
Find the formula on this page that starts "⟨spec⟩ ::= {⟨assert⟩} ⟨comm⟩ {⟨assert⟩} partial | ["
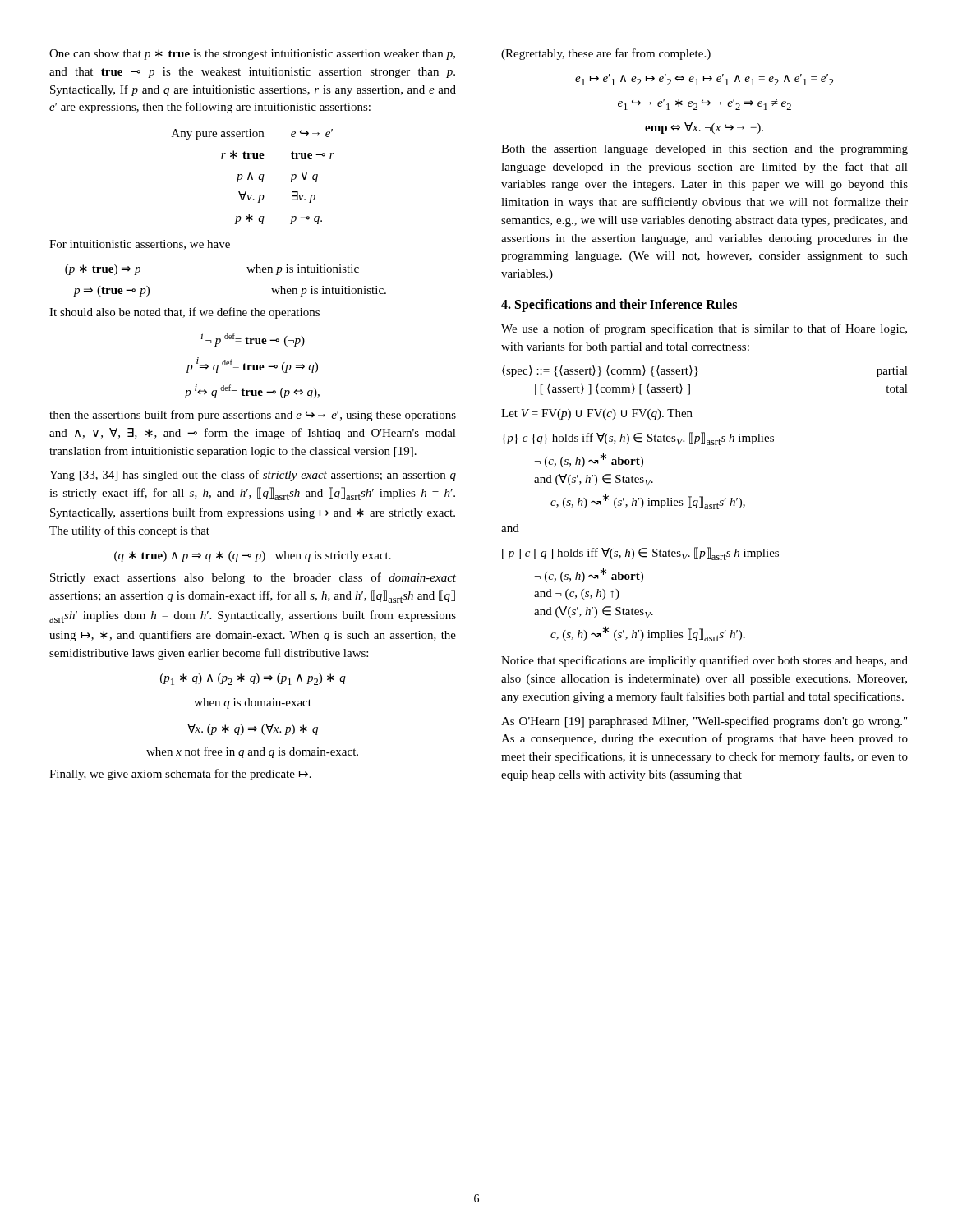pos(705,380)
